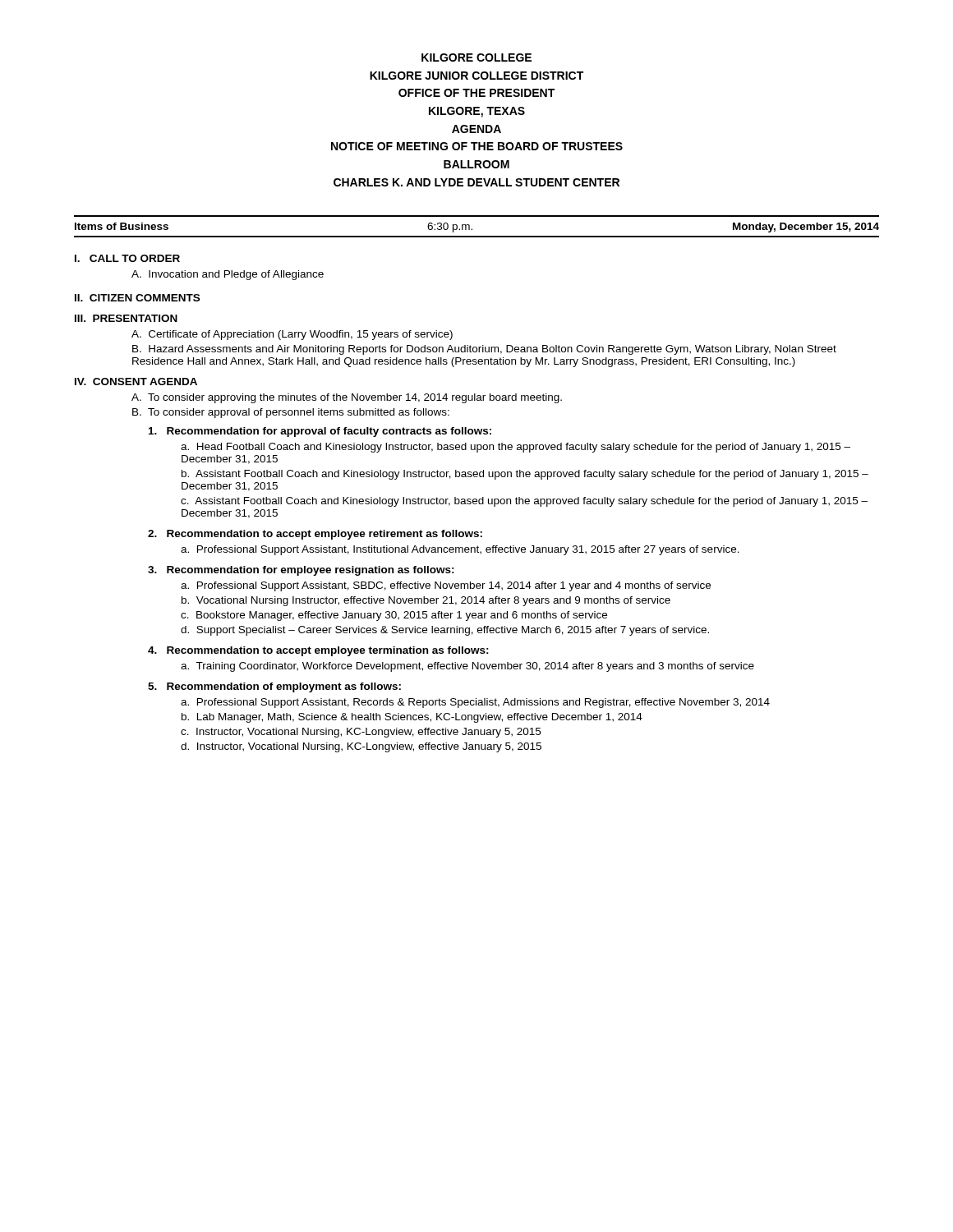
Task: Find the element starting "B. To consider approval of personnel items"
Action: click(x=291, y=411)
